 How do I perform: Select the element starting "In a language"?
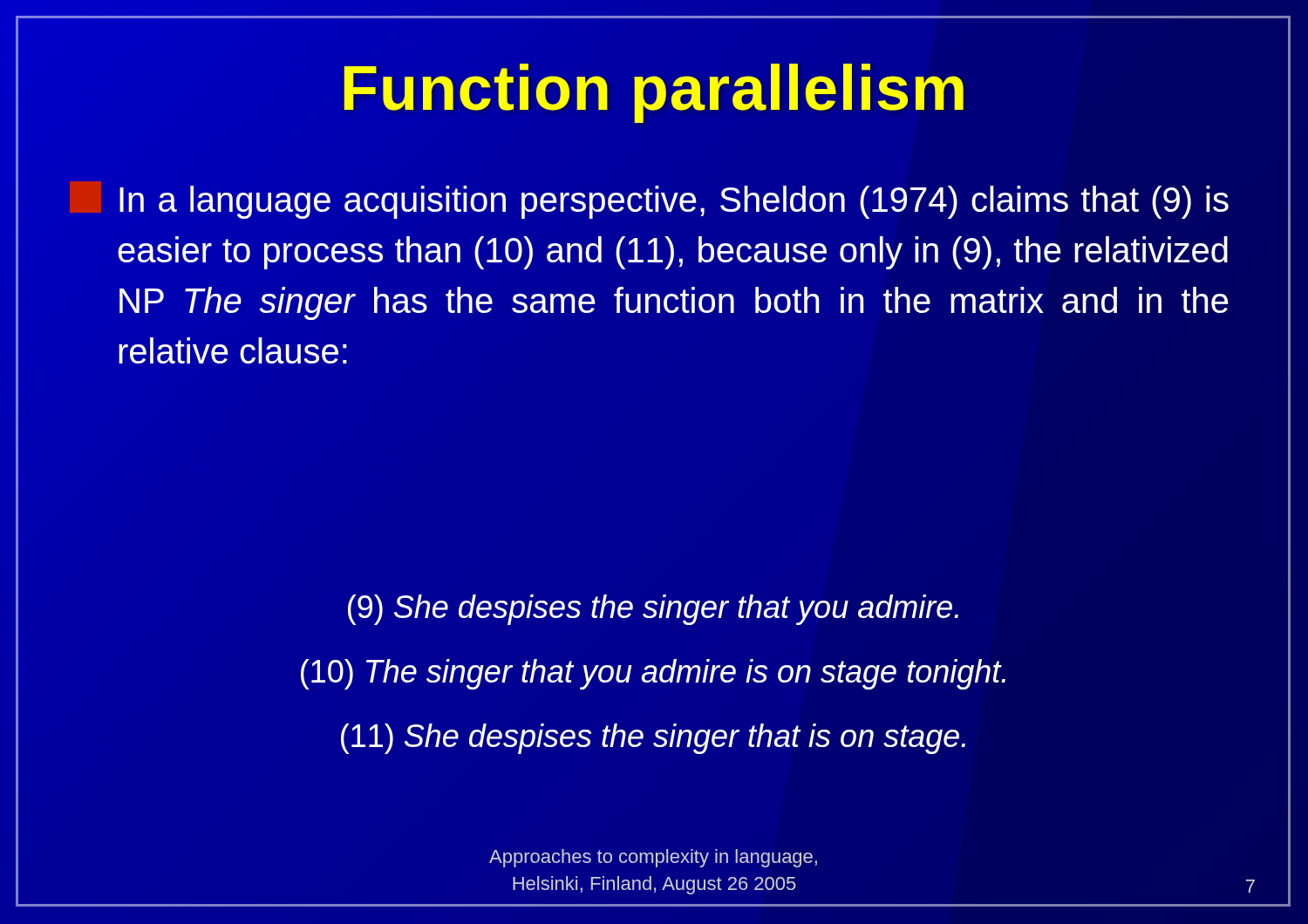click(x=650, y=275)
